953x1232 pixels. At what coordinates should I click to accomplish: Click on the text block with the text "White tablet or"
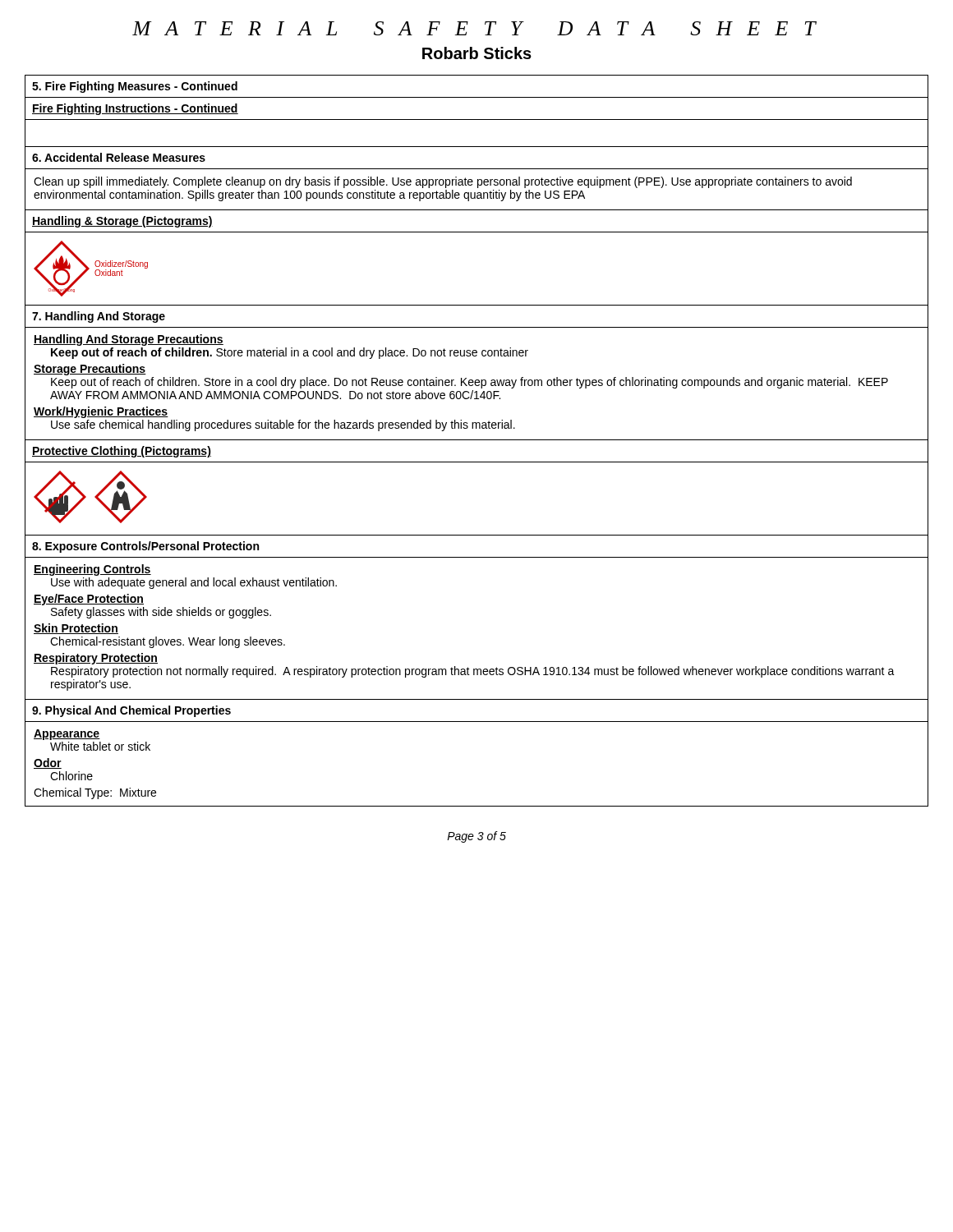[x=100, y=747]
